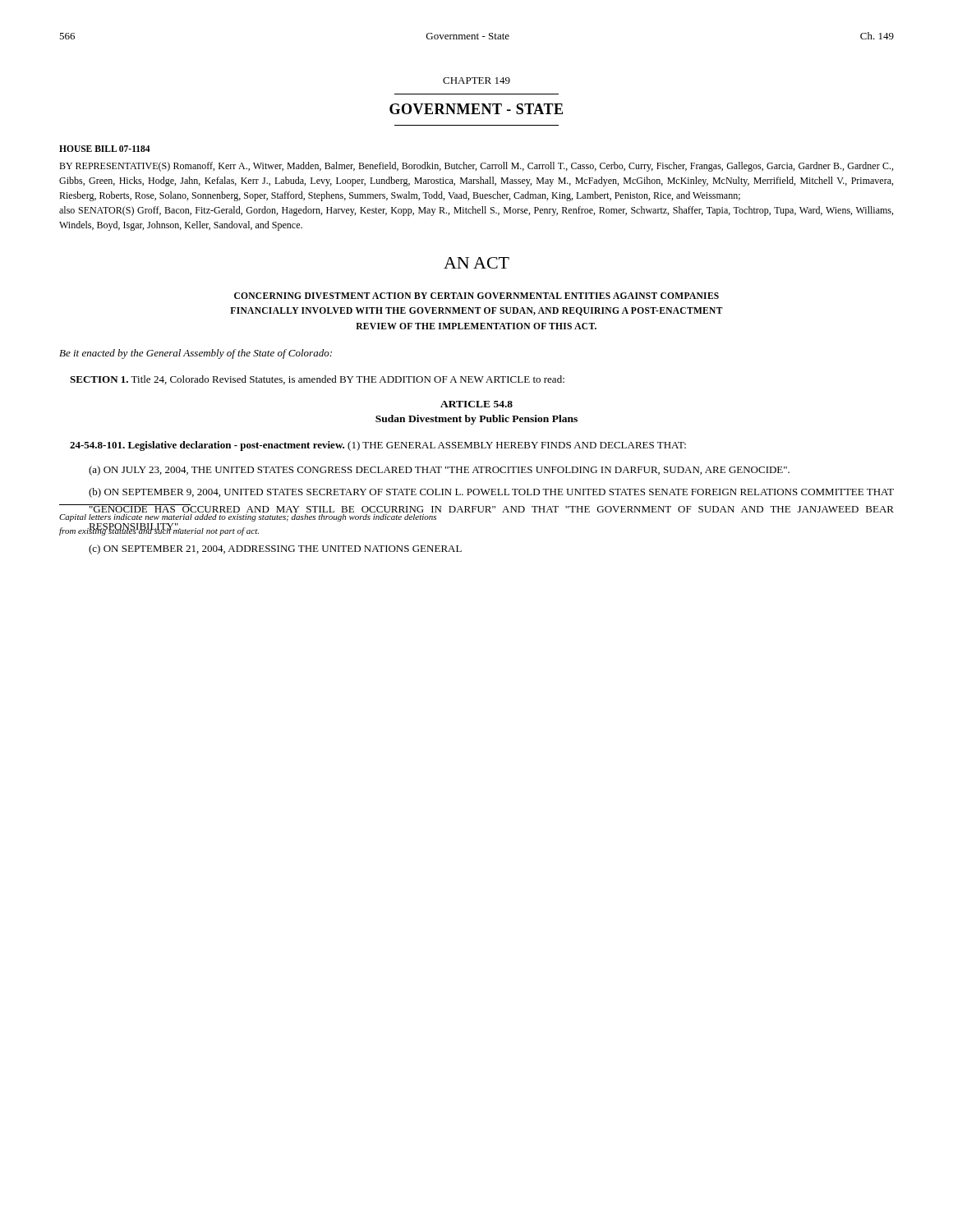Click on the element starting "BY REPRESENTATIVE(S) Romanoff, Kerr A., Witwer, Madden, Balmer,"

click(476, 195)
